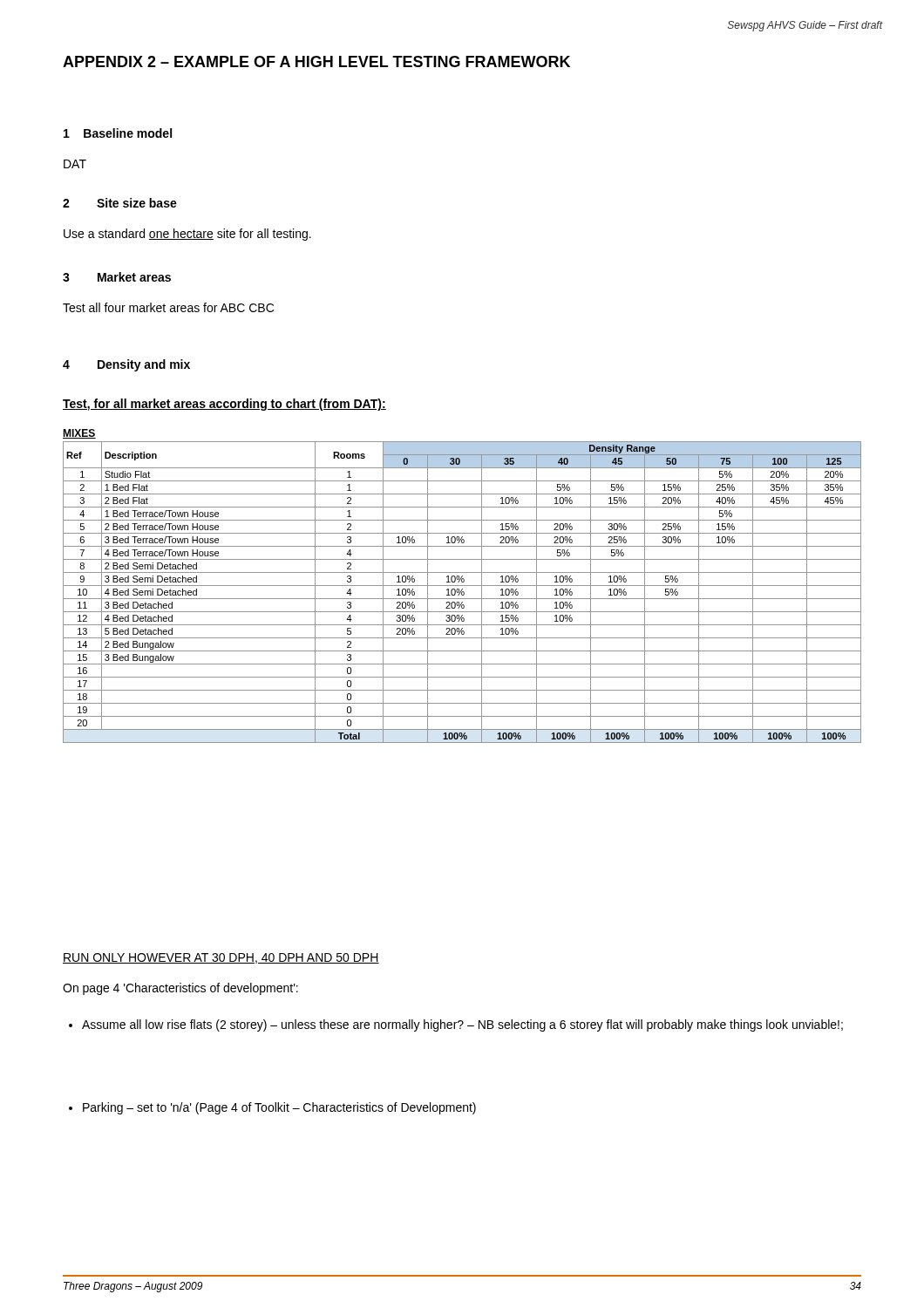This screenshot has height=1308, width=924.
Task: Select the text block that reads "Test all four market areas for"
Action: pyautogui.click(x=168, y=307)
